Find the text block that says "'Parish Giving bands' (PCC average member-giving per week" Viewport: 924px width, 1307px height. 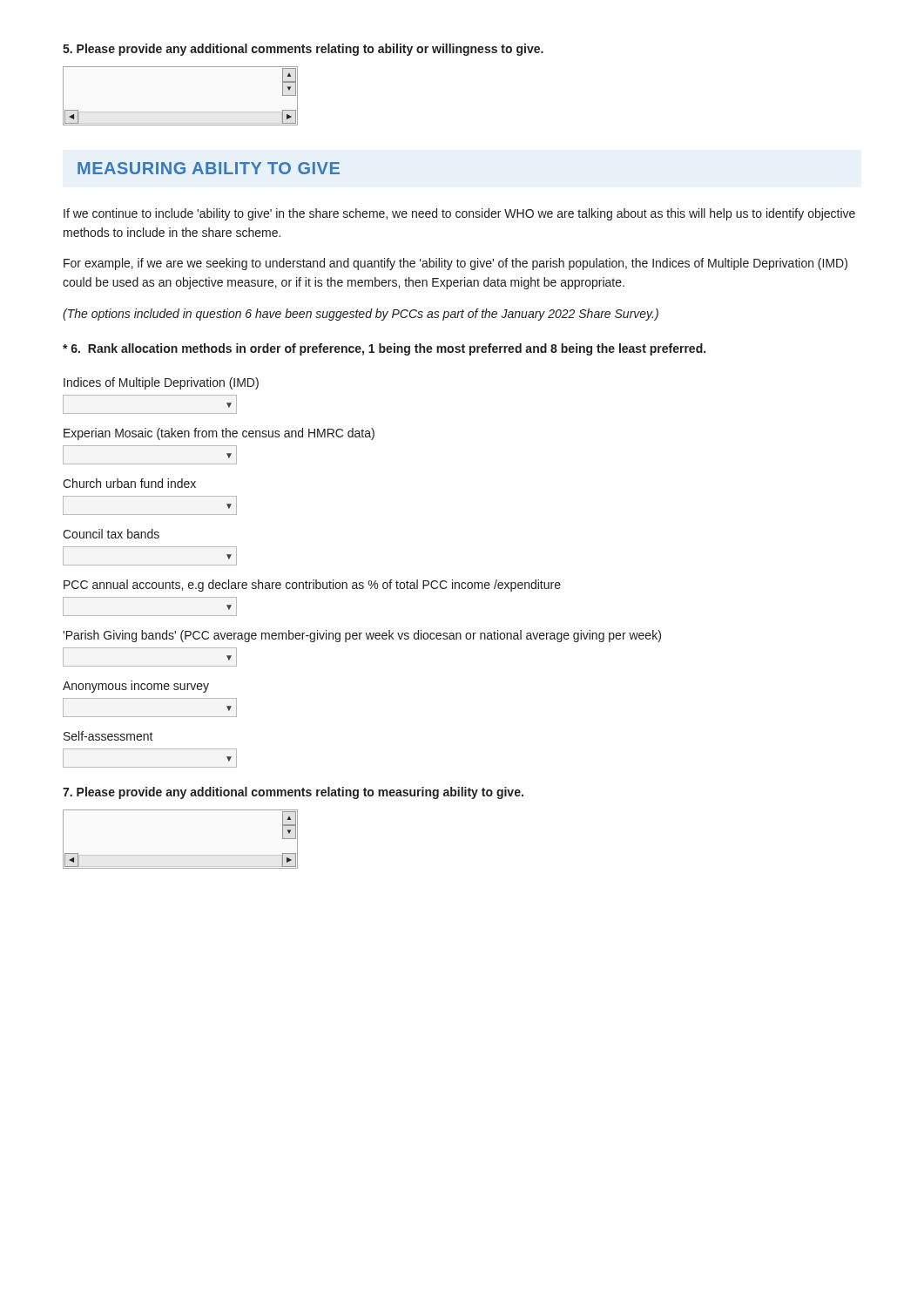tap(362, 635)
